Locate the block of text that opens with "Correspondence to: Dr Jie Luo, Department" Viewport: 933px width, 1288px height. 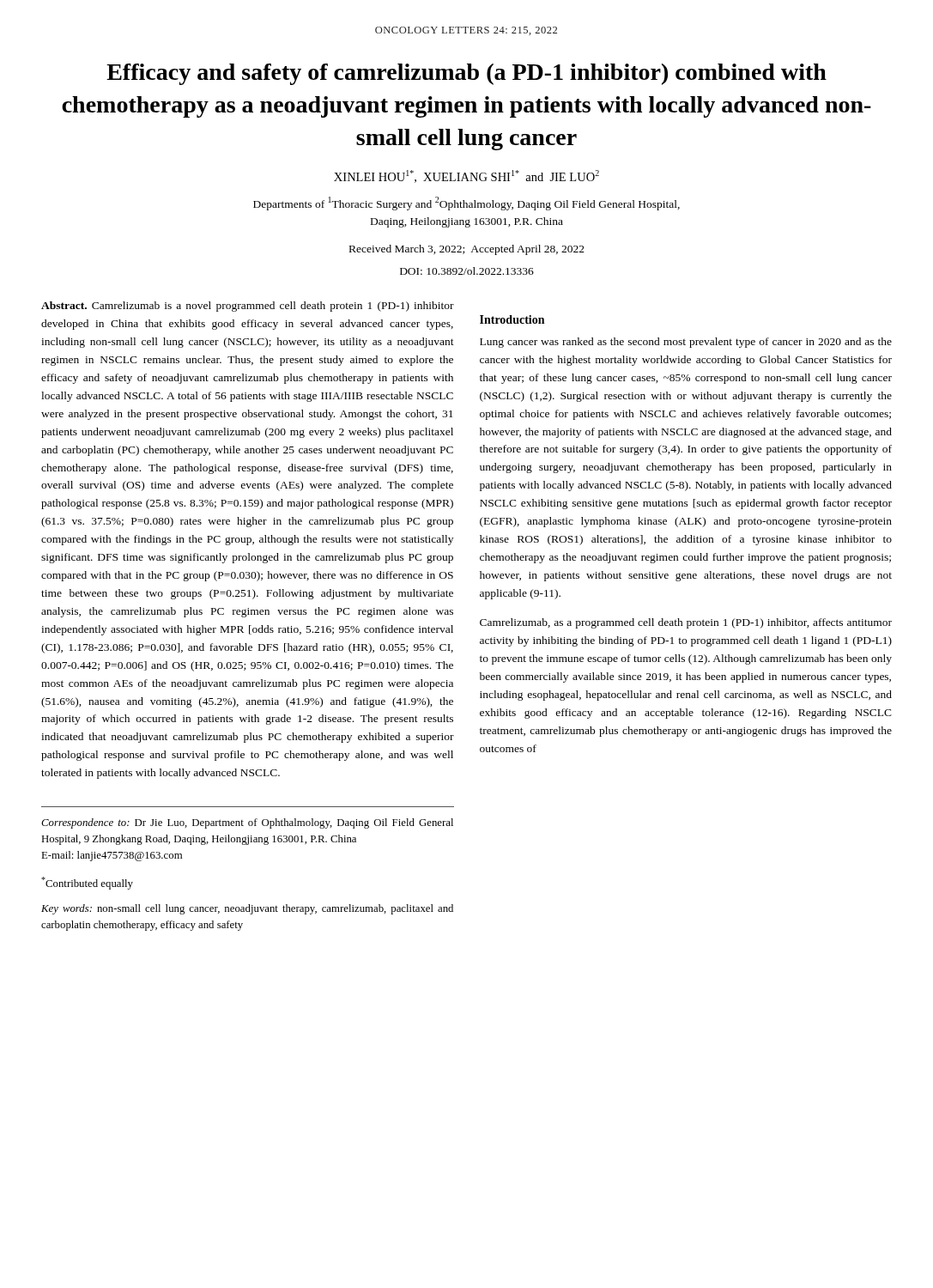click(x=247, y=839)
